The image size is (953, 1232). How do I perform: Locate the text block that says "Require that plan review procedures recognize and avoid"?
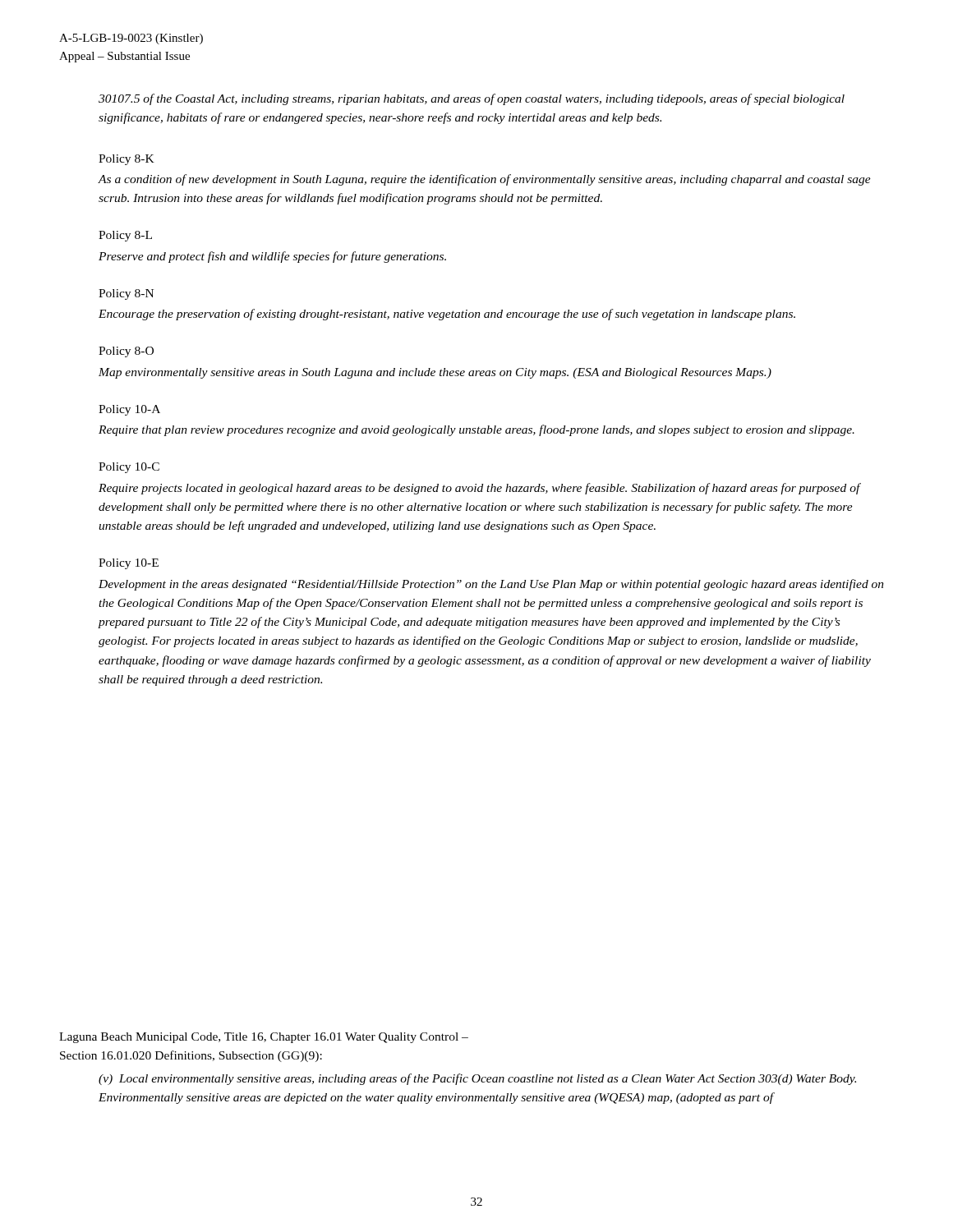[x=493, y=429]
